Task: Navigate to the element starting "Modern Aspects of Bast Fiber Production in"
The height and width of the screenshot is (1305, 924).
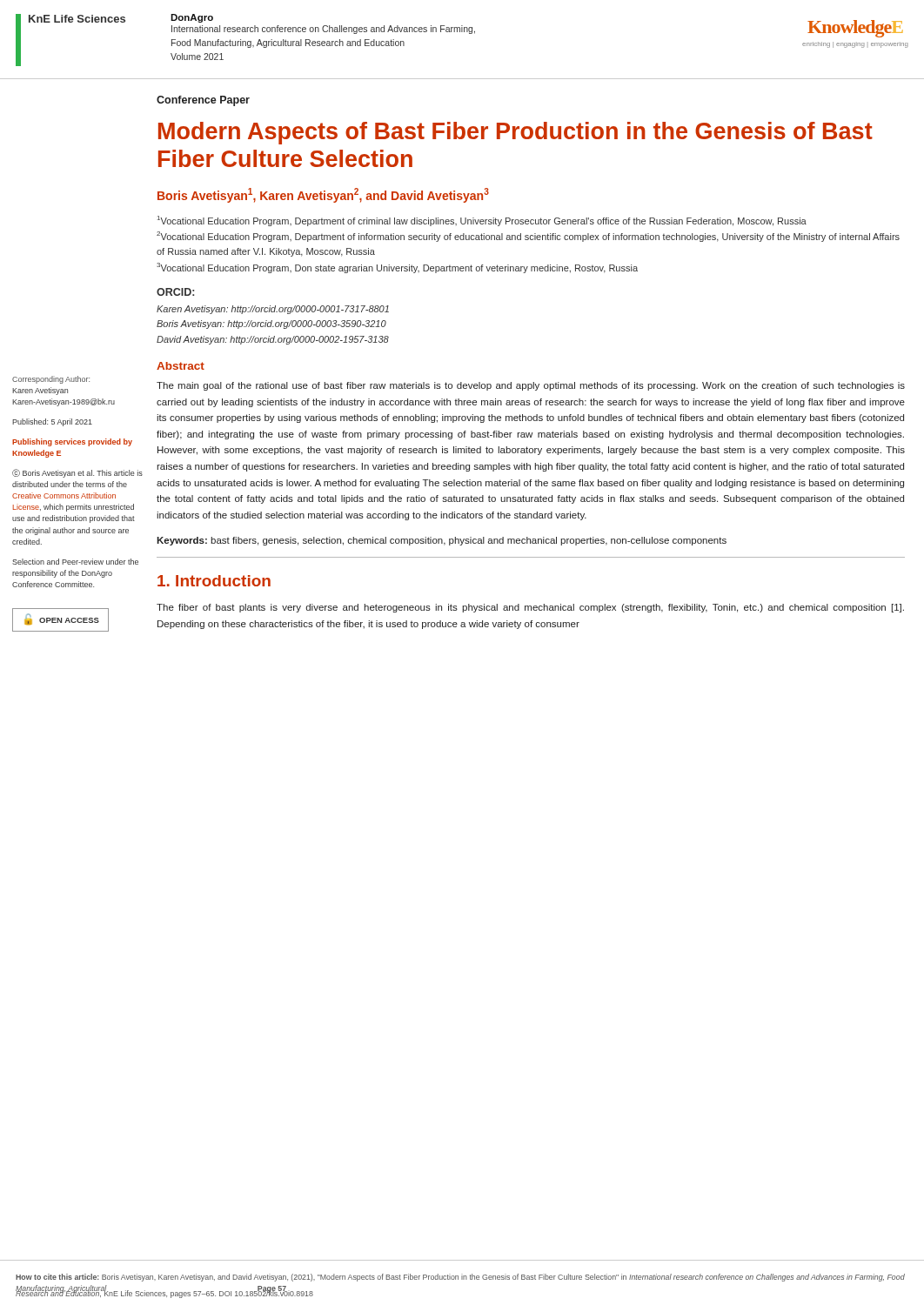Action: click(x=514, y=145)
